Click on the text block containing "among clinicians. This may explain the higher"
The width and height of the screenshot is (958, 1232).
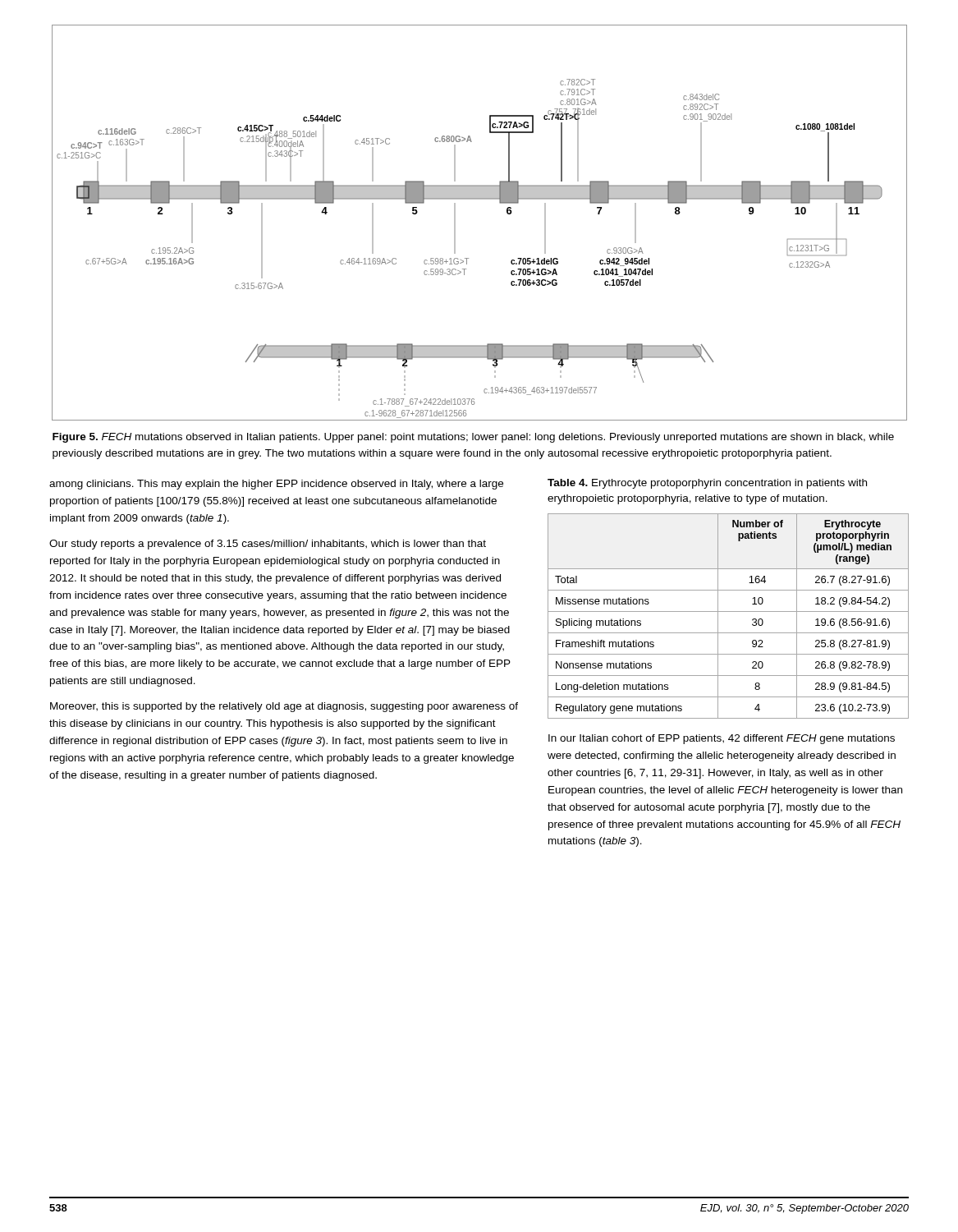(286, 630)
